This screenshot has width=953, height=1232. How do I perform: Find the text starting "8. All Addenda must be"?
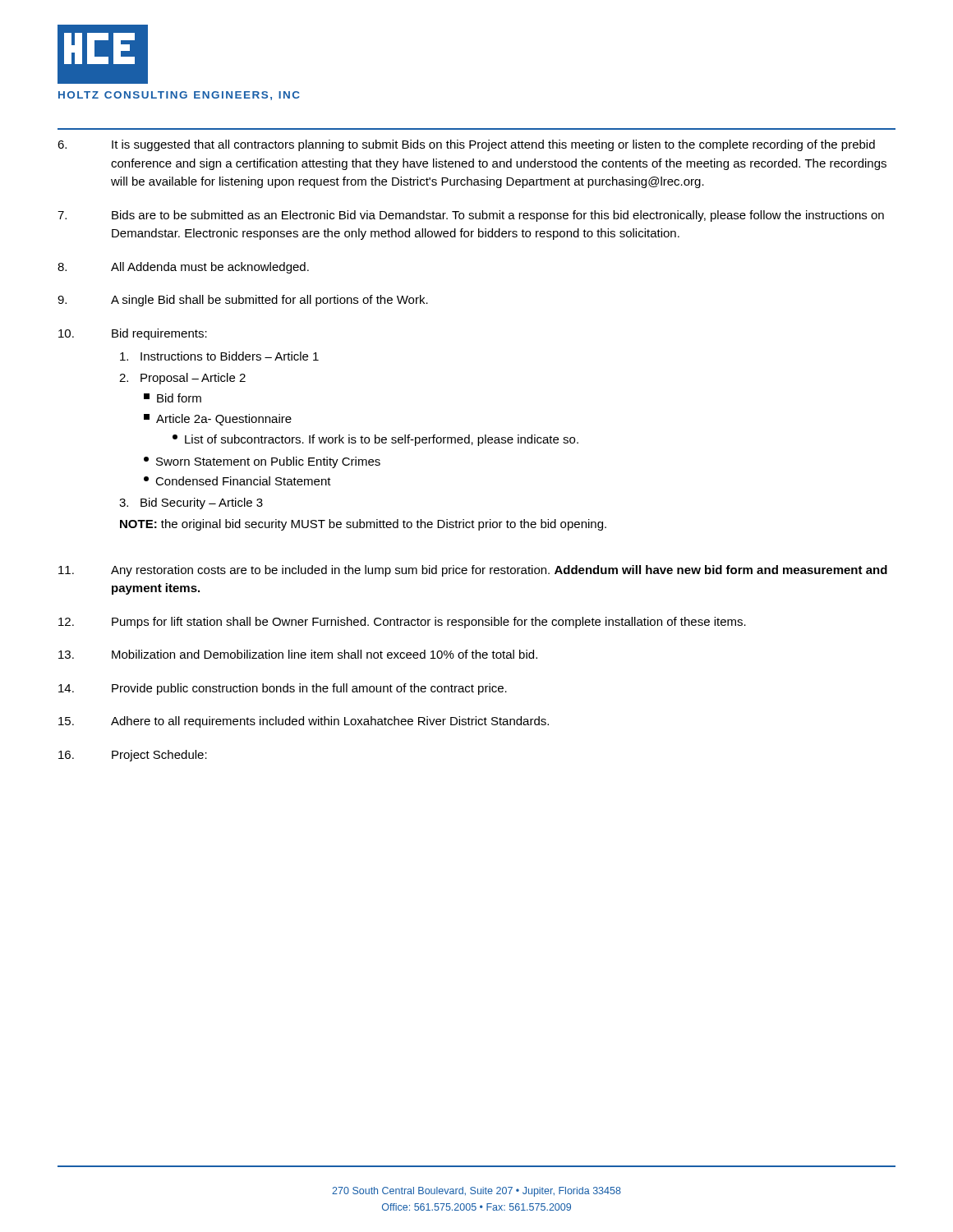click(x=183, y=268)
